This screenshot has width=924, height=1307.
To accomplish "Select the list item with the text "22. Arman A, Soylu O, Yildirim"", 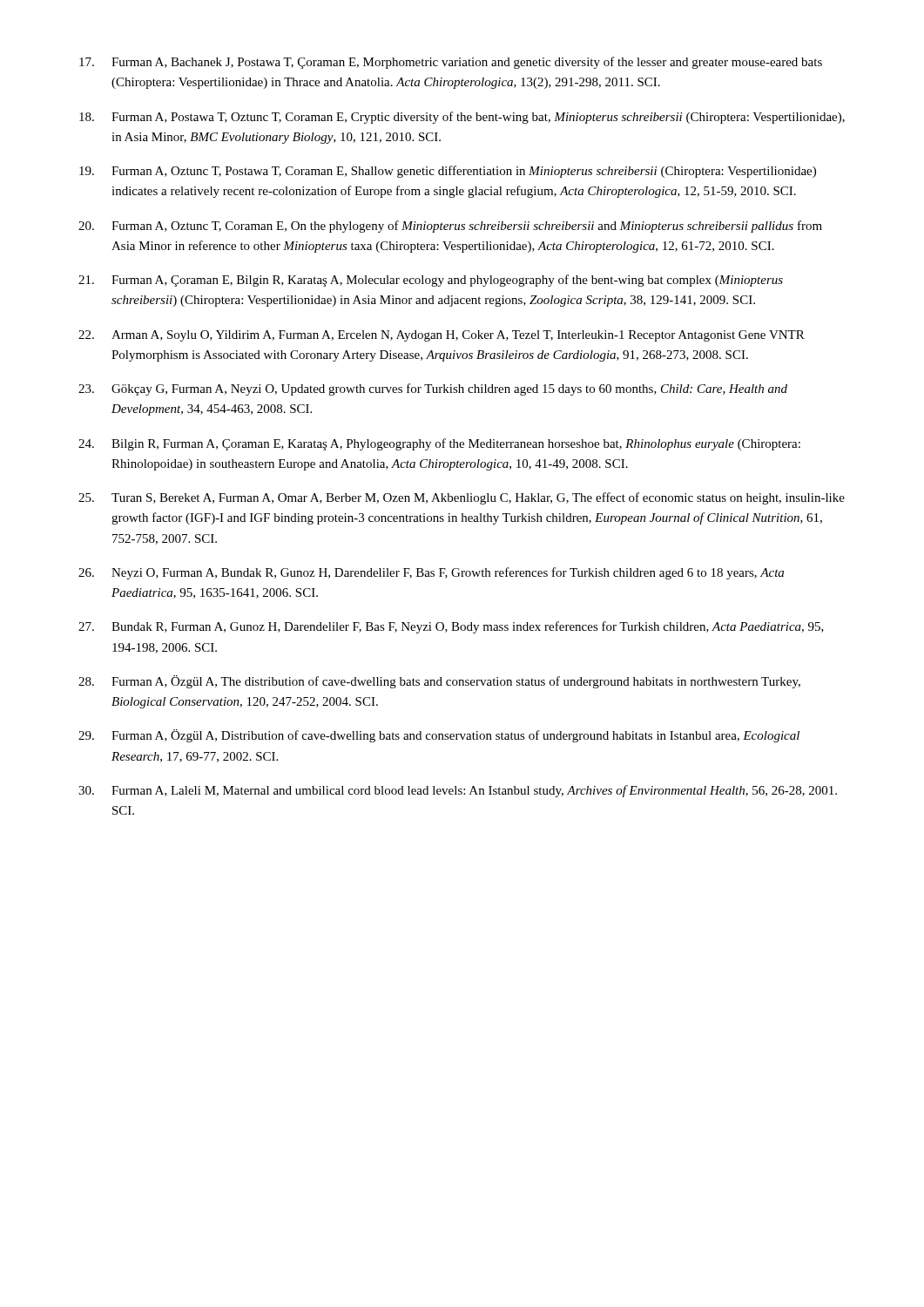I will [462, 345].
